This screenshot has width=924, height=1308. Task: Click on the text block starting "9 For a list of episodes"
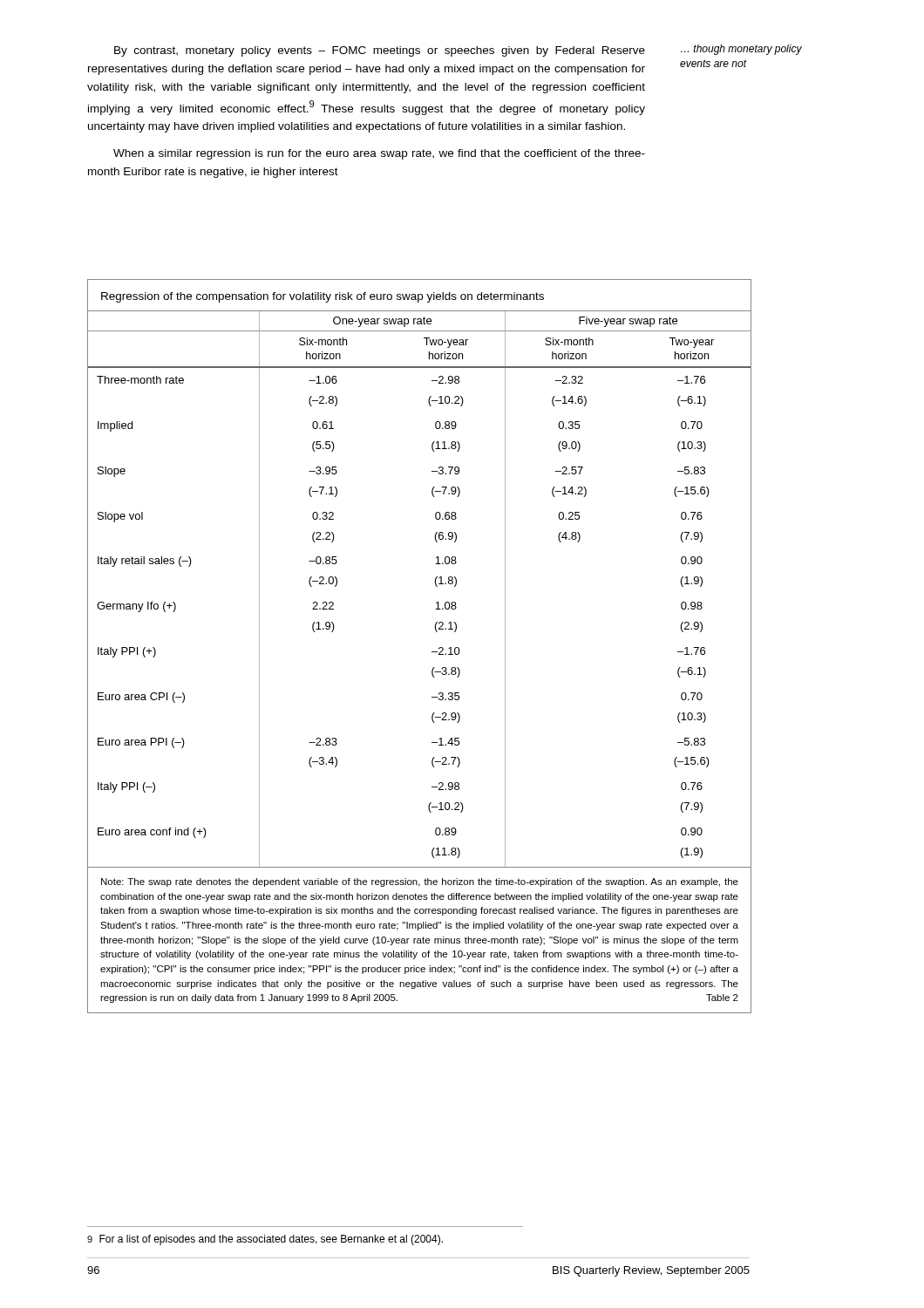(305, 1239)
